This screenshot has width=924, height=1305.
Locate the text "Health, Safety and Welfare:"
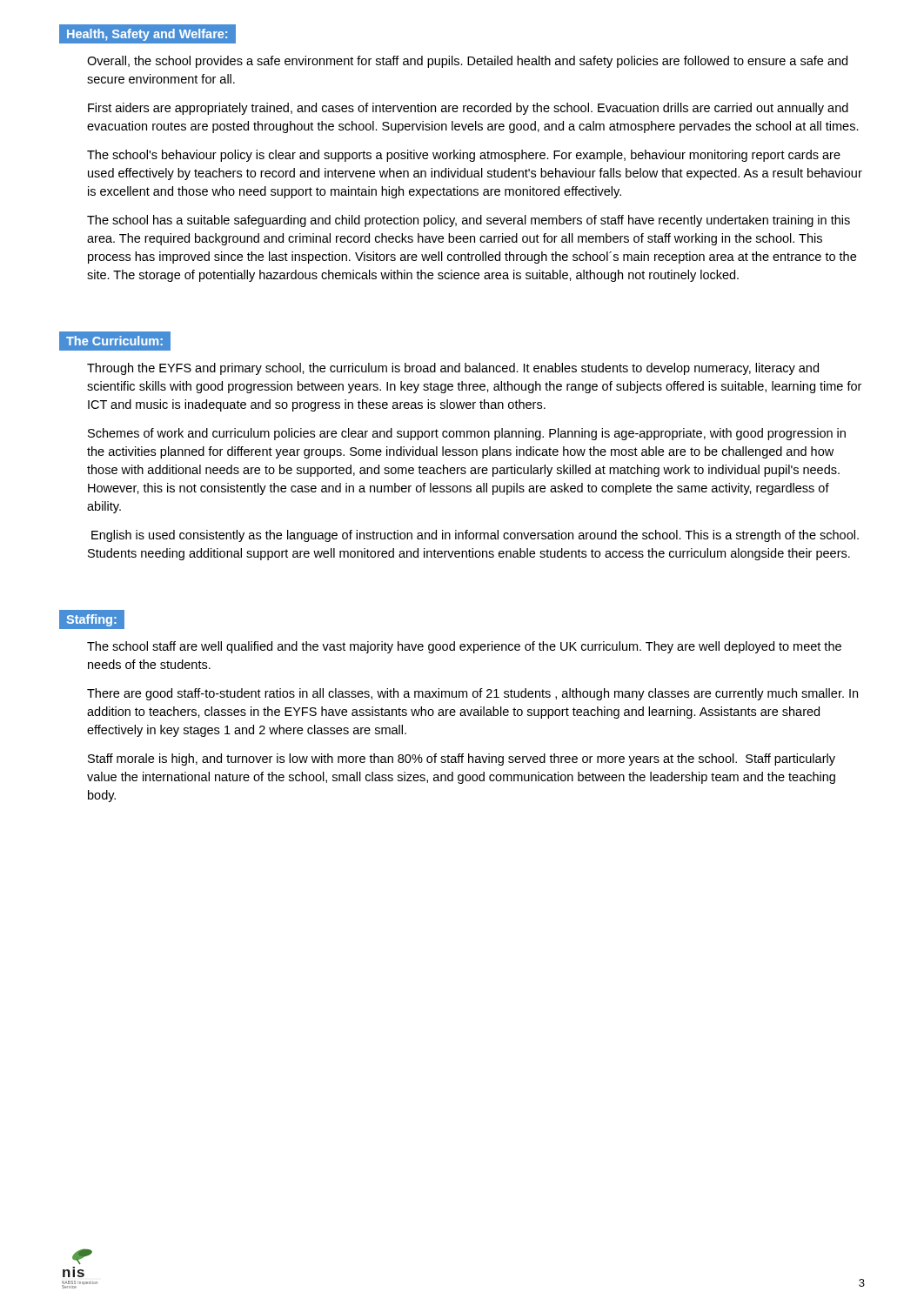[147, 34]
